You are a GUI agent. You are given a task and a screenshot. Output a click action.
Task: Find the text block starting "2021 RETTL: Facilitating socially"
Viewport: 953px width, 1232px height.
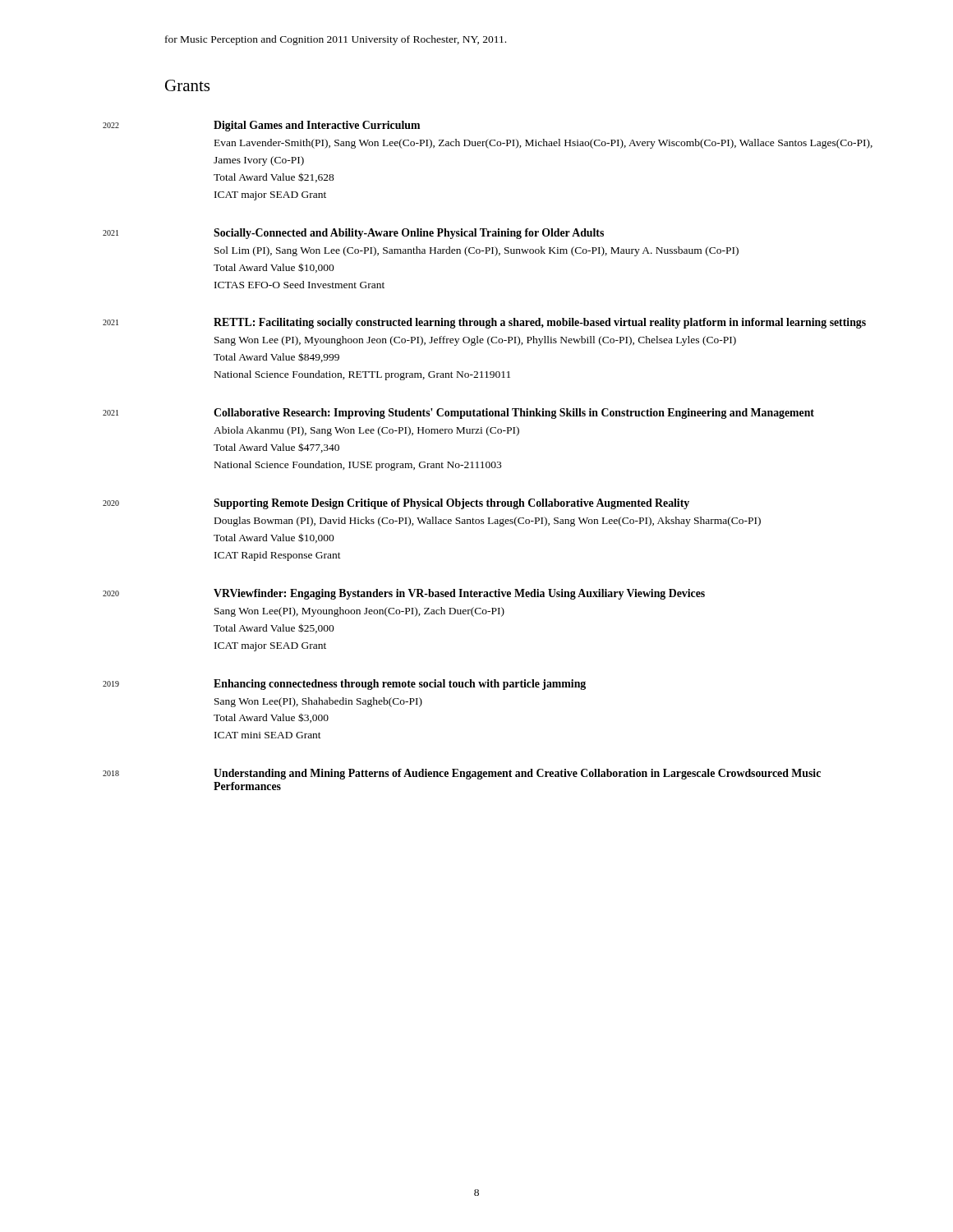pyautogui.click(x=526, y=350)
